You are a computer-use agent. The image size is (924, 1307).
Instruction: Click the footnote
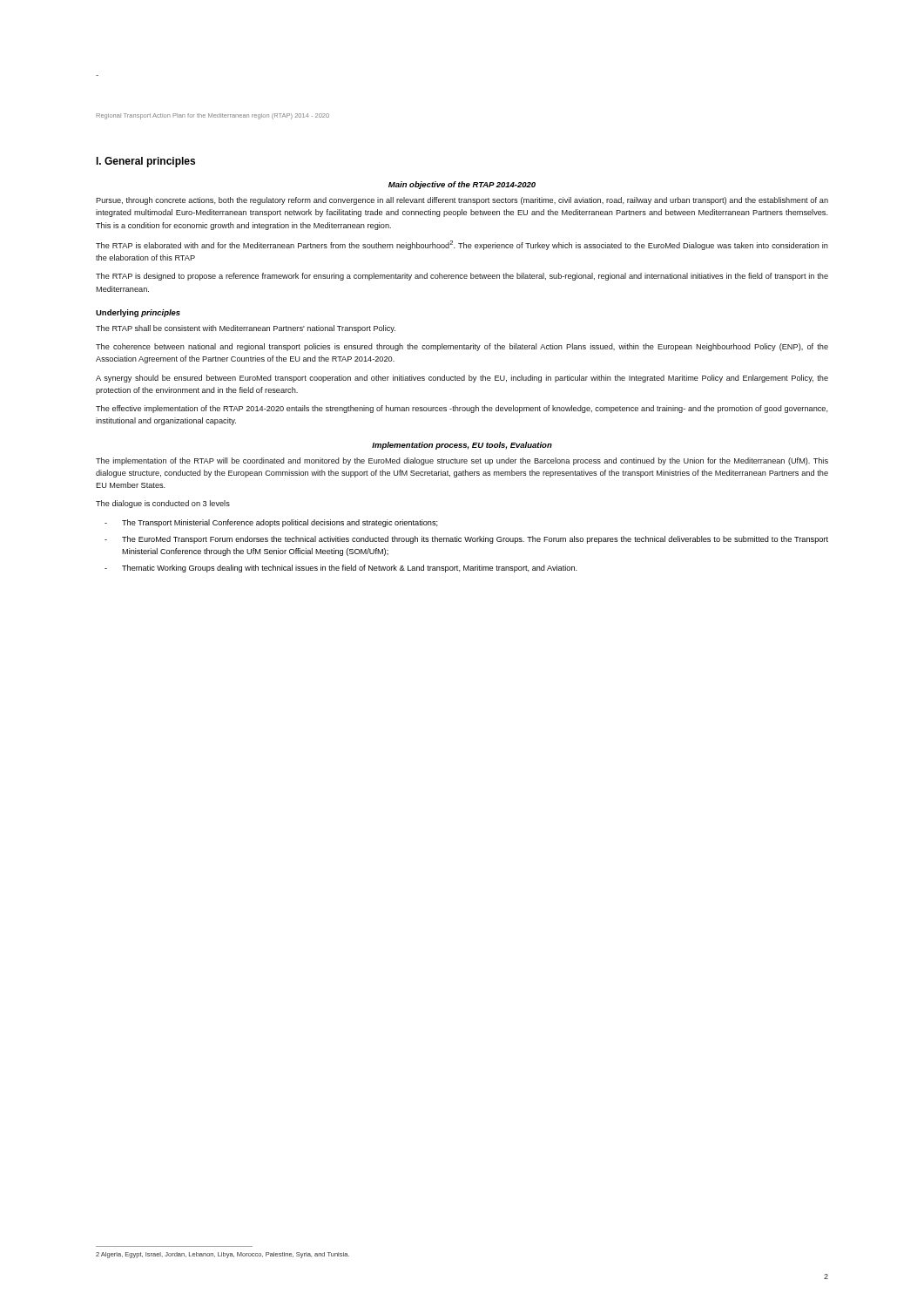click(x=462, y=1252)
